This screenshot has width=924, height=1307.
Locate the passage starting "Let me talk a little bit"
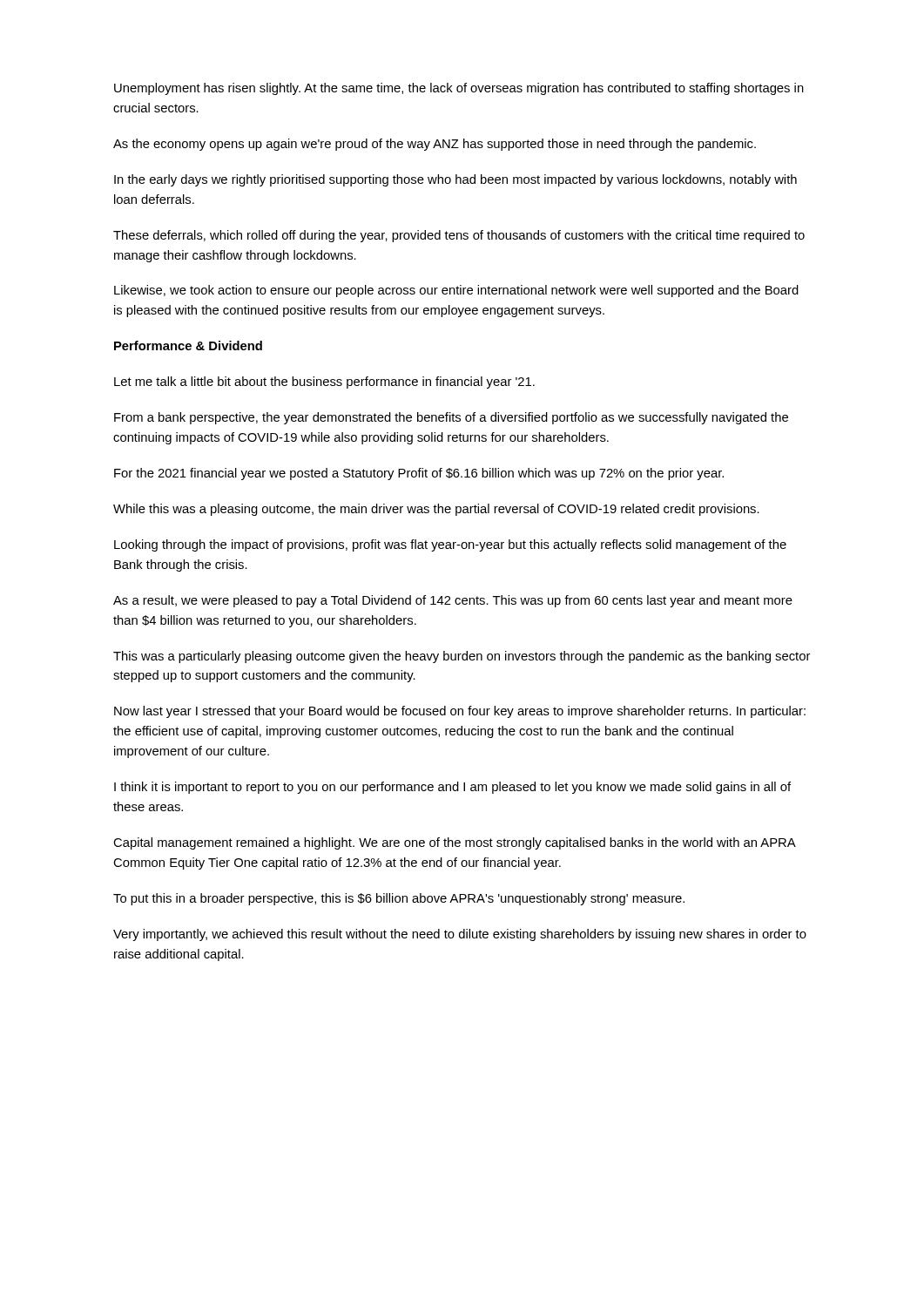324,382
